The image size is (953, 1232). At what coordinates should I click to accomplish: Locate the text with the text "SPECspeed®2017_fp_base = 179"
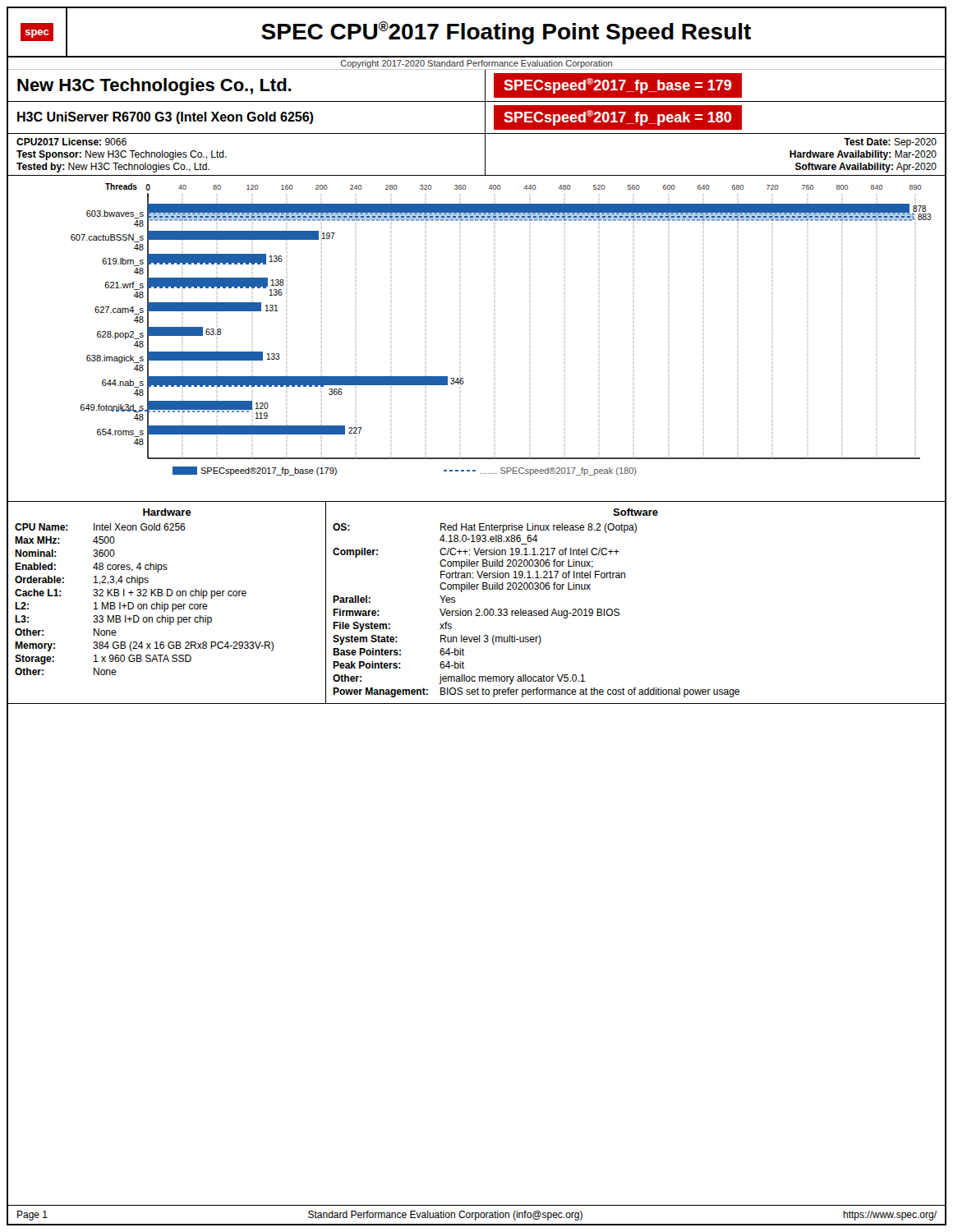click(x=618, y=85)
